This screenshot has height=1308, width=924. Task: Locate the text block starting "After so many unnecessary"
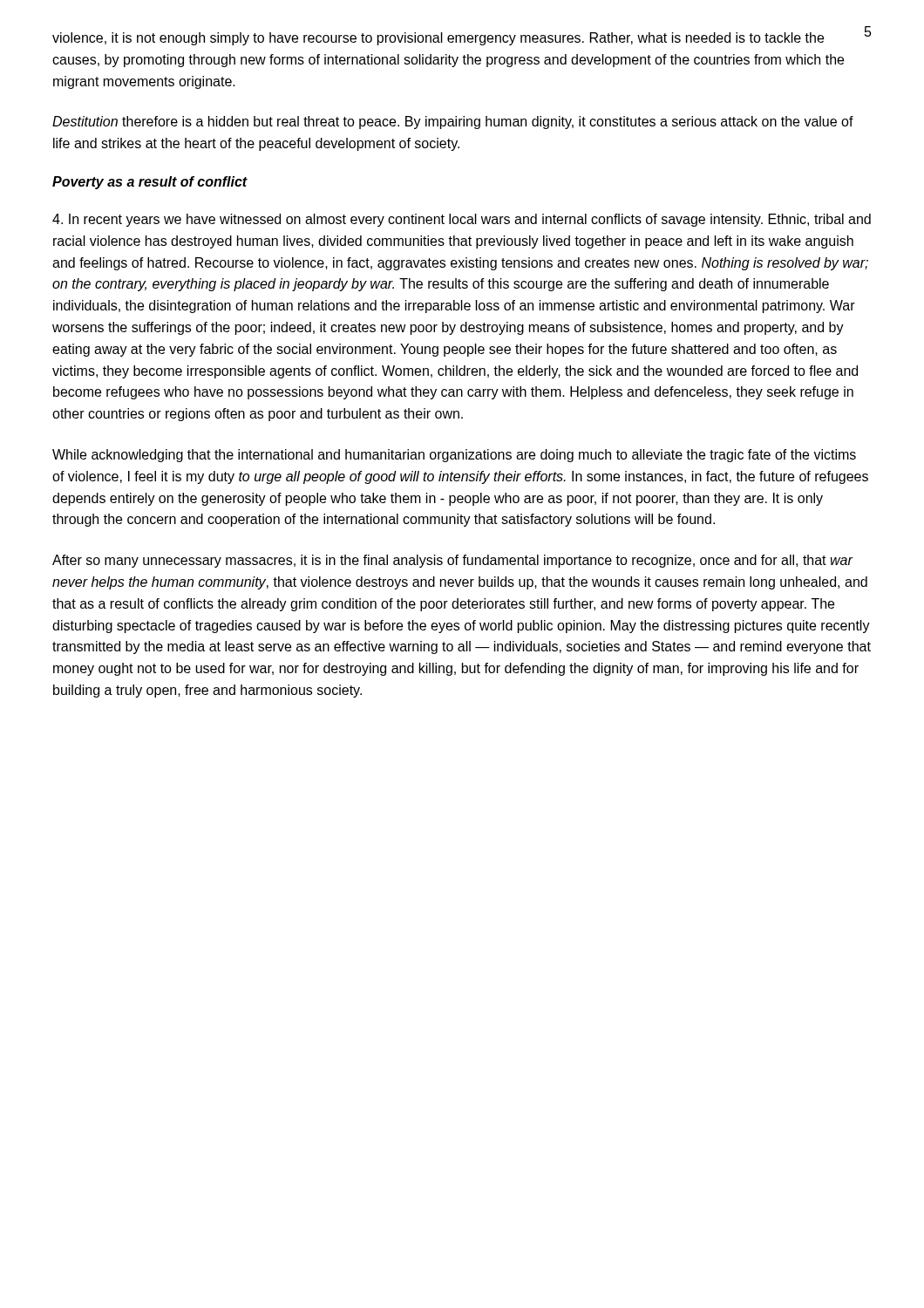tap(461, 625)
